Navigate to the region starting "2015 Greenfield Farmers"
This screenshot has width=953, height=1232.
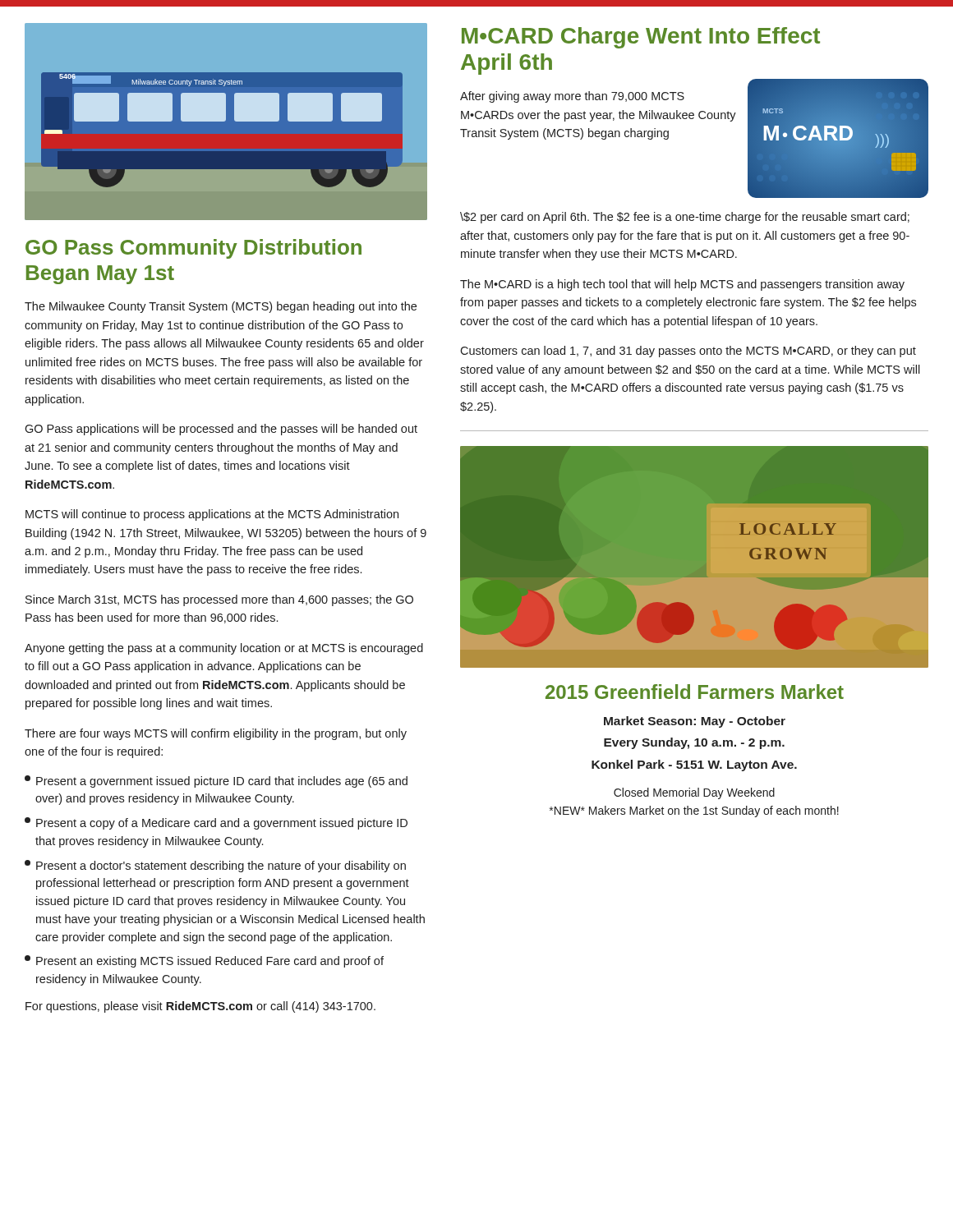[x=694, y=692]
